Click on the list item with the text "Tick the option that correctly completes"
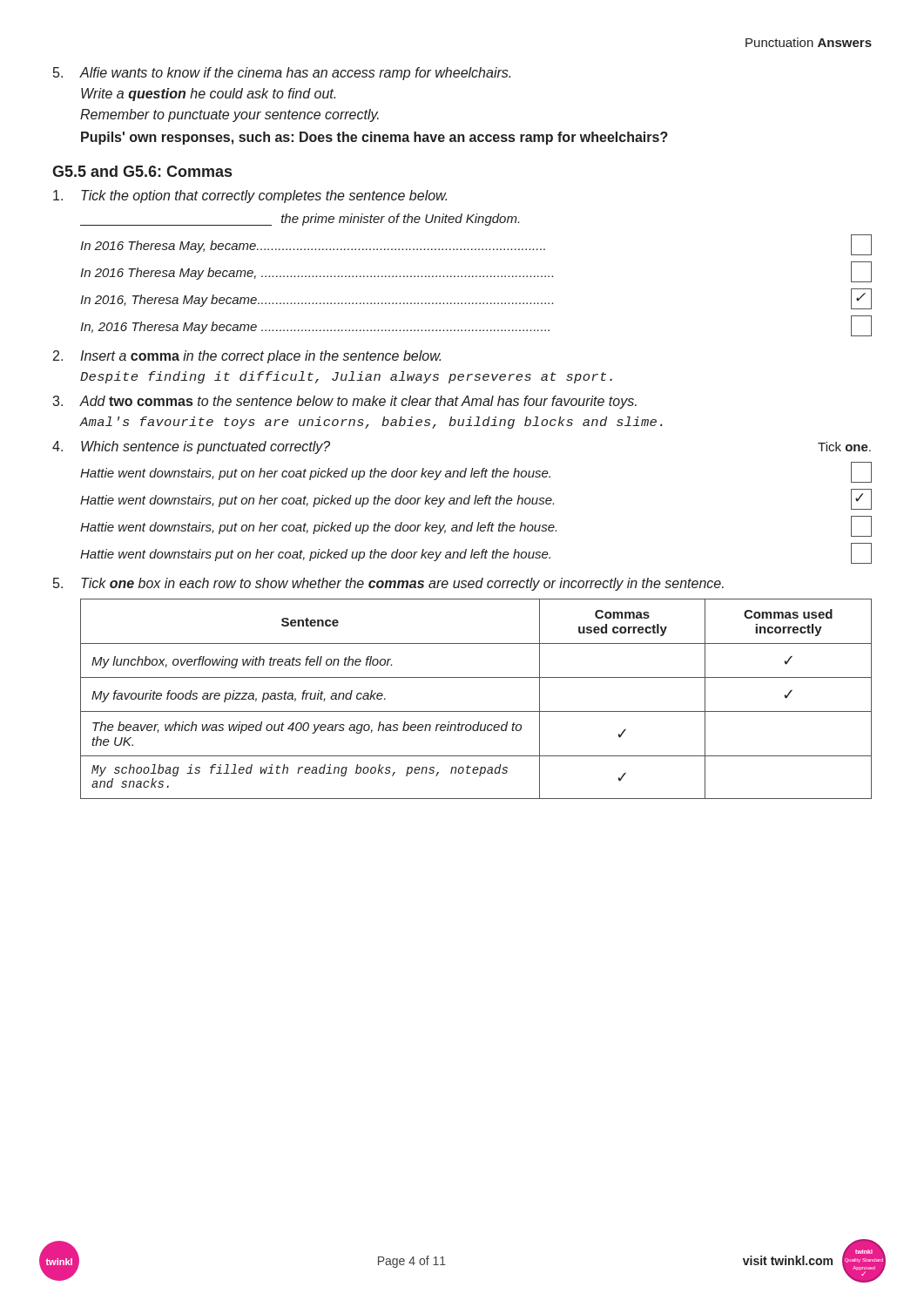The height and width of the screenshot is (1307, 924). tap(462, 264)
